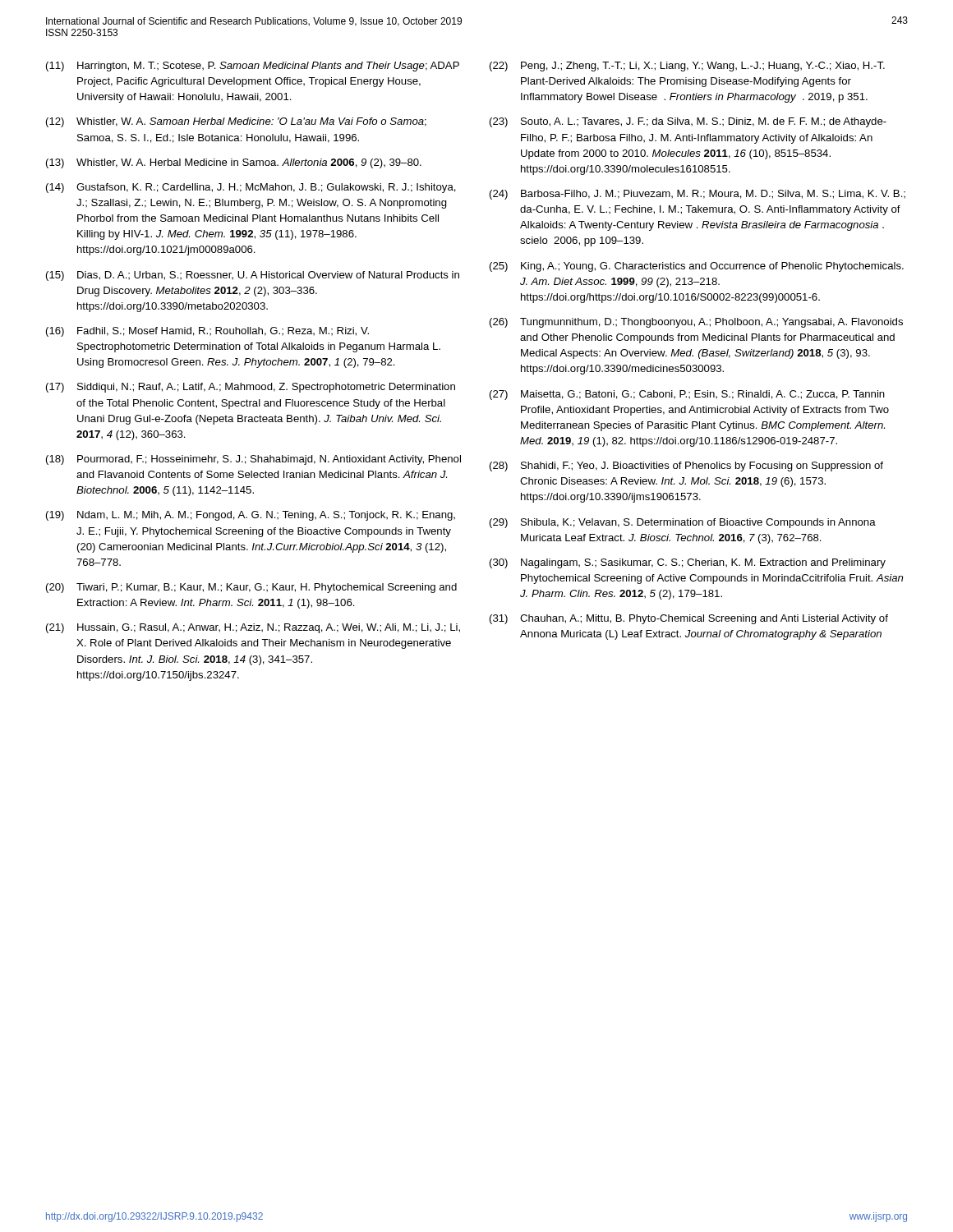Locate the list item with the text "(20) Tiwari, P.; Kumar, B.; Kaur, M.; Kaur,"
This screenshot has width=953, height=1232.
click(255, 595)
